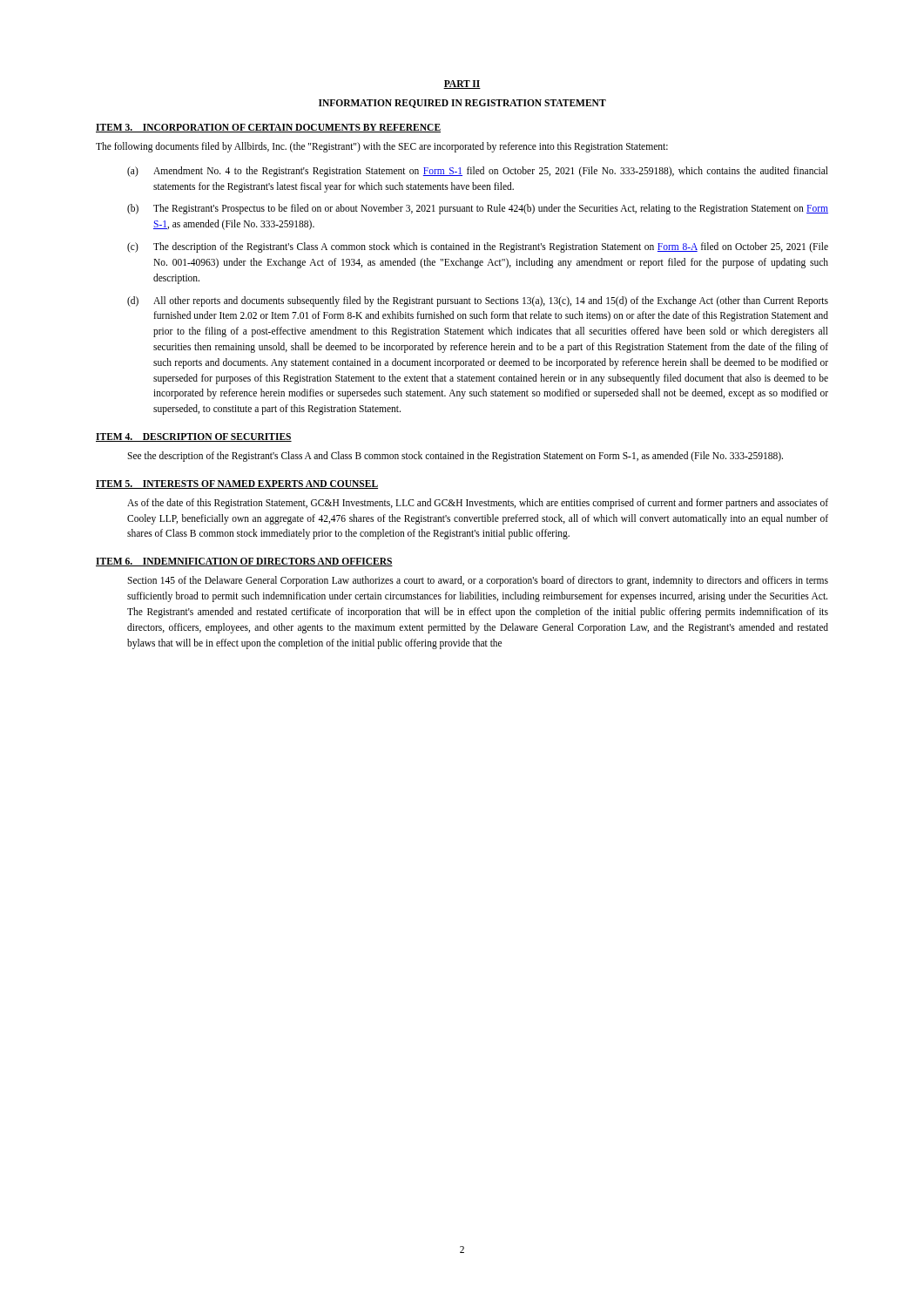Viewport: 924px width, 1307px height.
Task: Find the region starting "Section 145 of"
Action: click(x=478, y=612)
